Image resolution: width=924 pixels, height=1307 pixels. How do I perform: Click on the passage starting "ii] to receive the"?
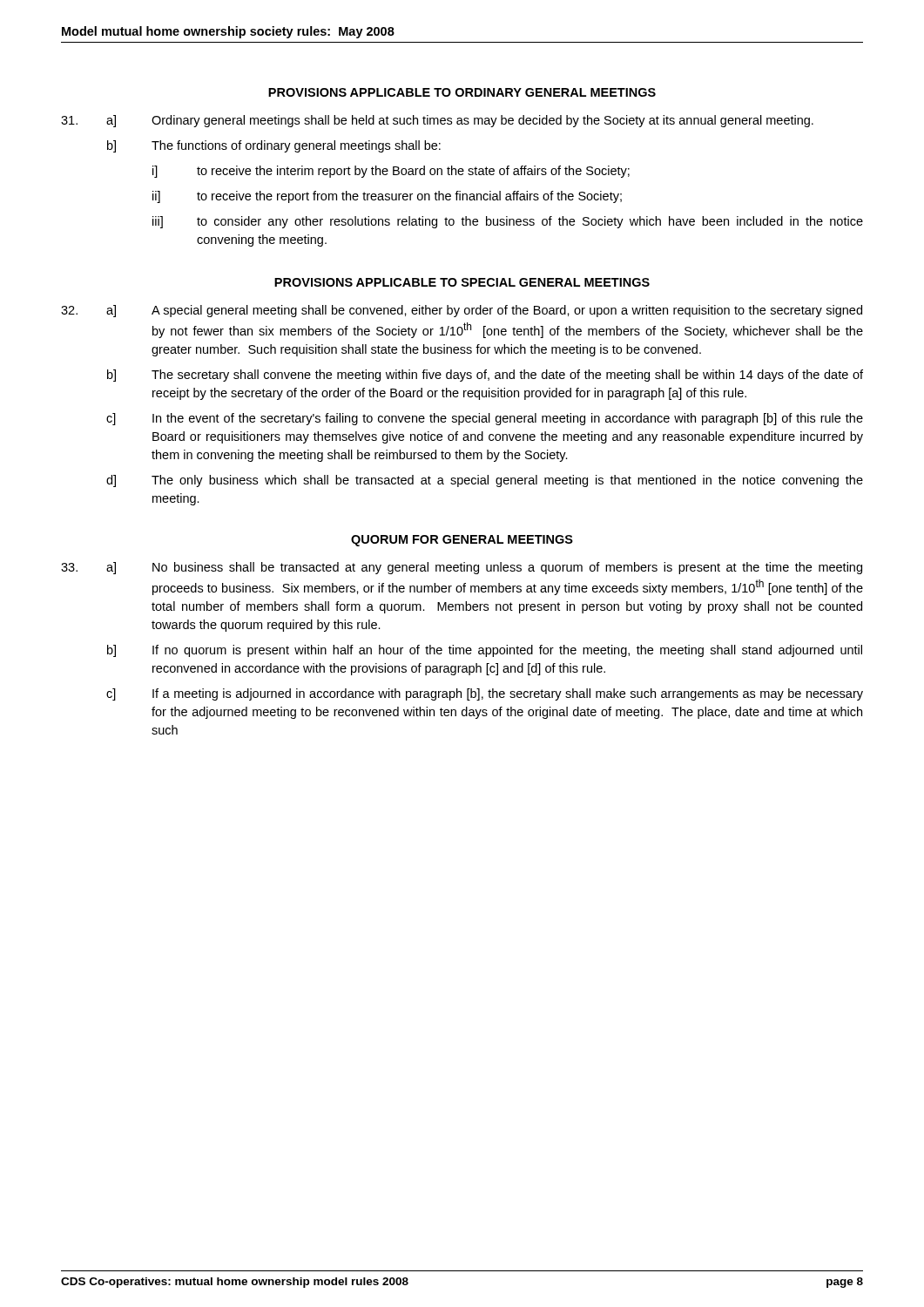click(x=462, y=197)
